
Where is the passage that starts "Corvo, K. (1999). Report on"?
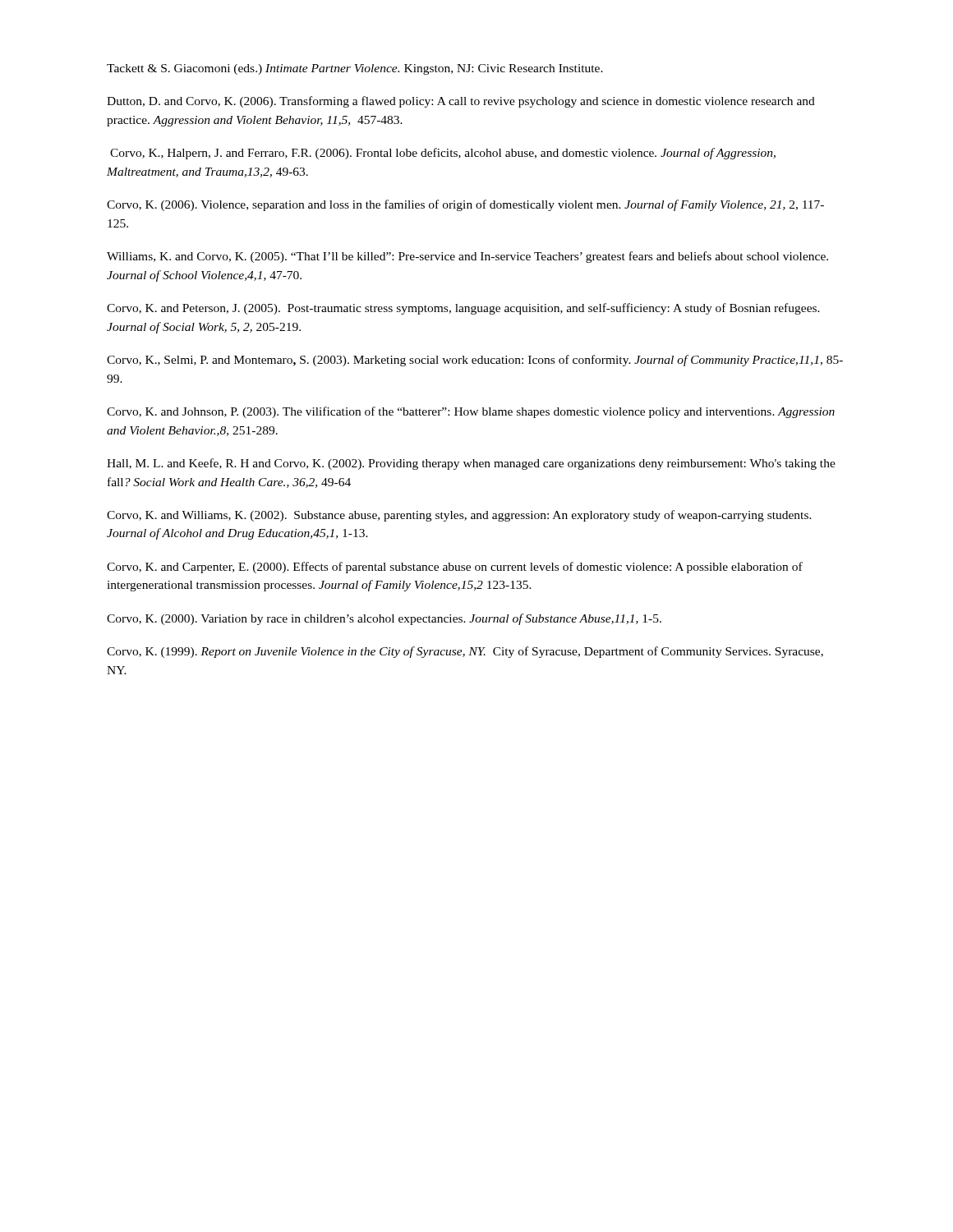tap(465, 660)
